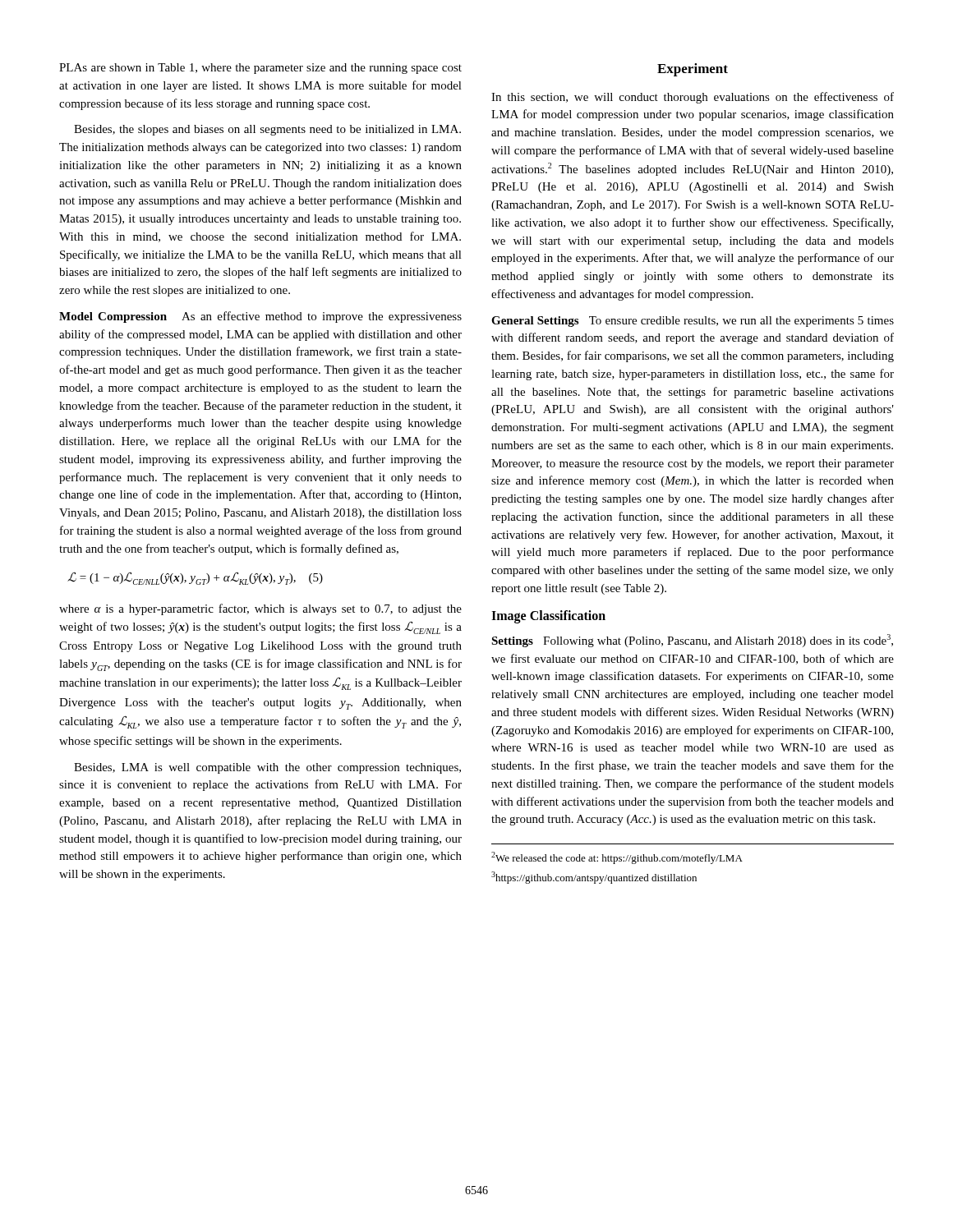
Task: Click on the footnote containing "2We released the code at:"
Action: pyautogui.click(x=693, y=868)
